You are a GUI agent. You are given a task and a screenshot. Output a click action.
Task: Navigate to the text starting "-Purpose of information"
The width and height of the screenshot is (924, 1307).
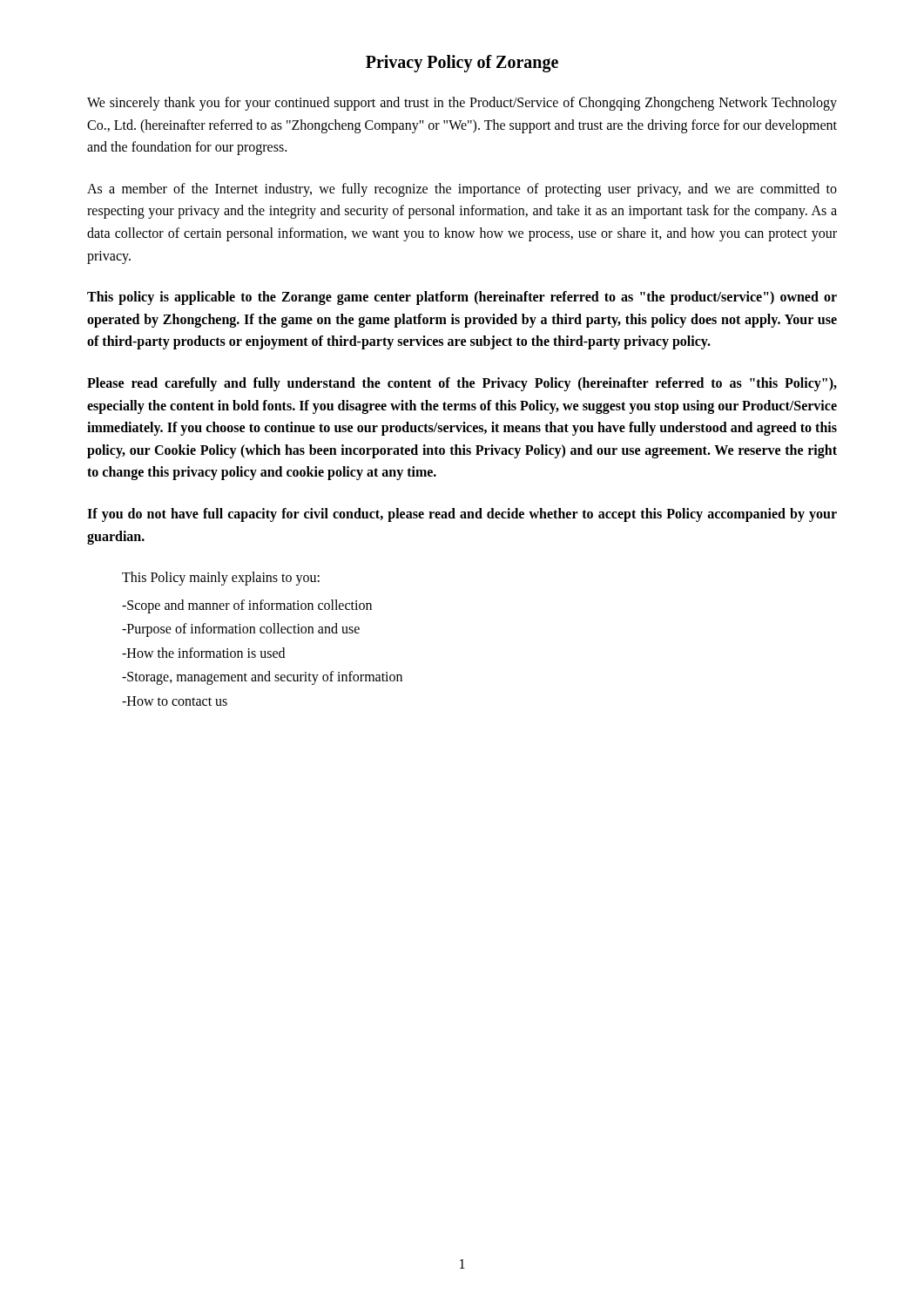tap(241, 629)
